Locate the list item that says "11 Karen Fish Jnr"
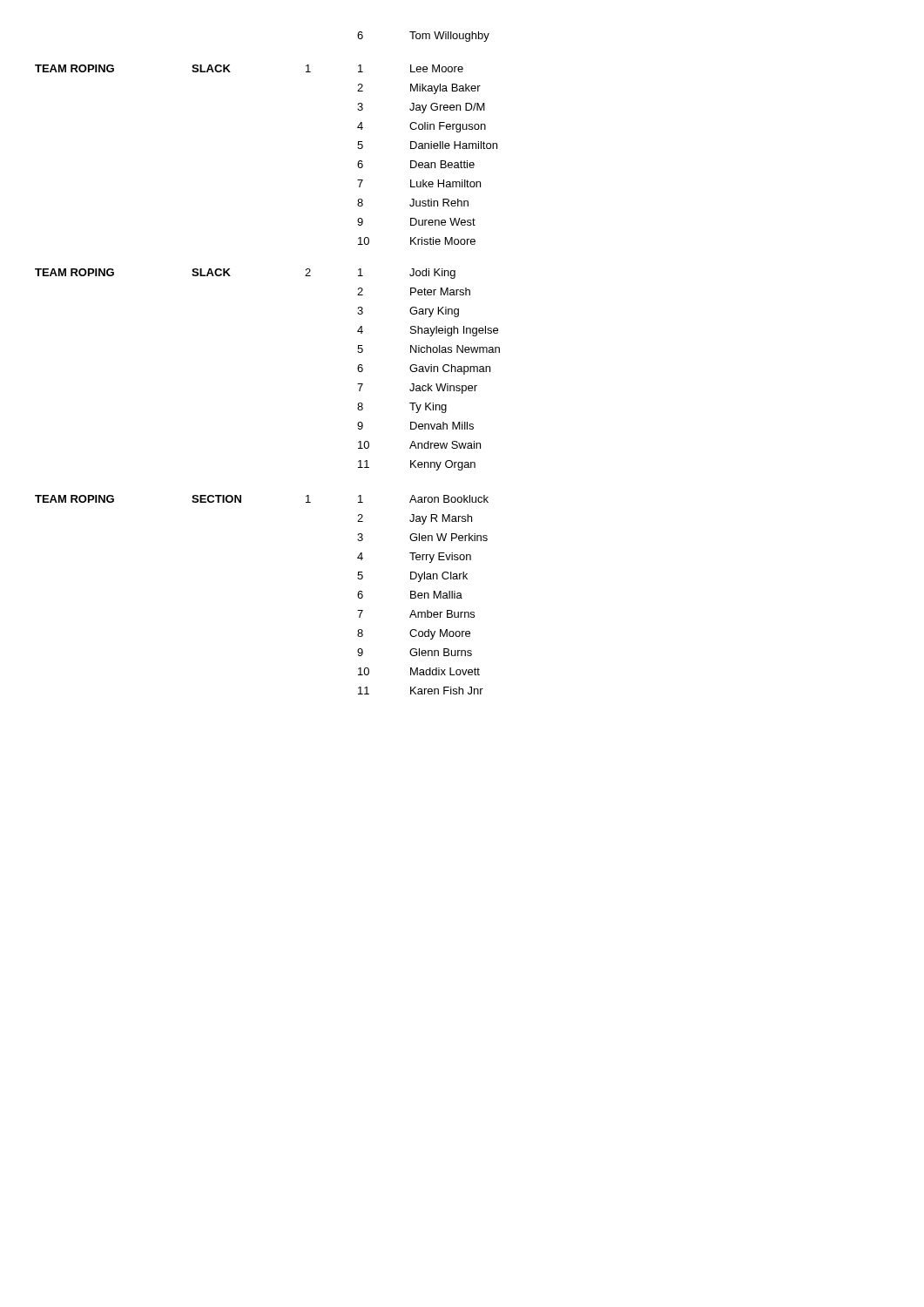Screen dimensions: 1307x924 (x=492, y=691)
